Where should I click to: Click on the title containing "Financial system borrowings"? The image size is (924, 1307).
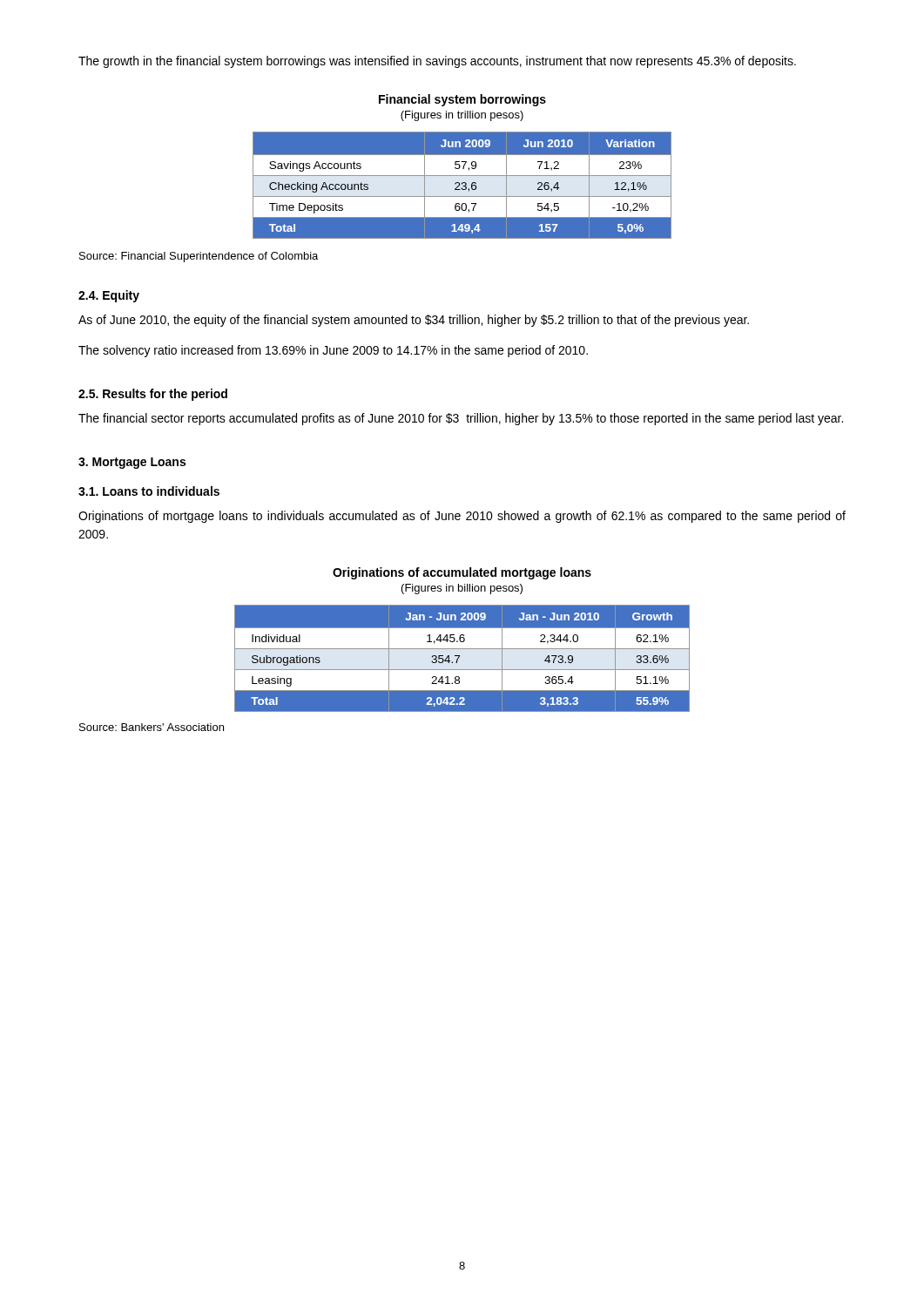click(462, 99)
